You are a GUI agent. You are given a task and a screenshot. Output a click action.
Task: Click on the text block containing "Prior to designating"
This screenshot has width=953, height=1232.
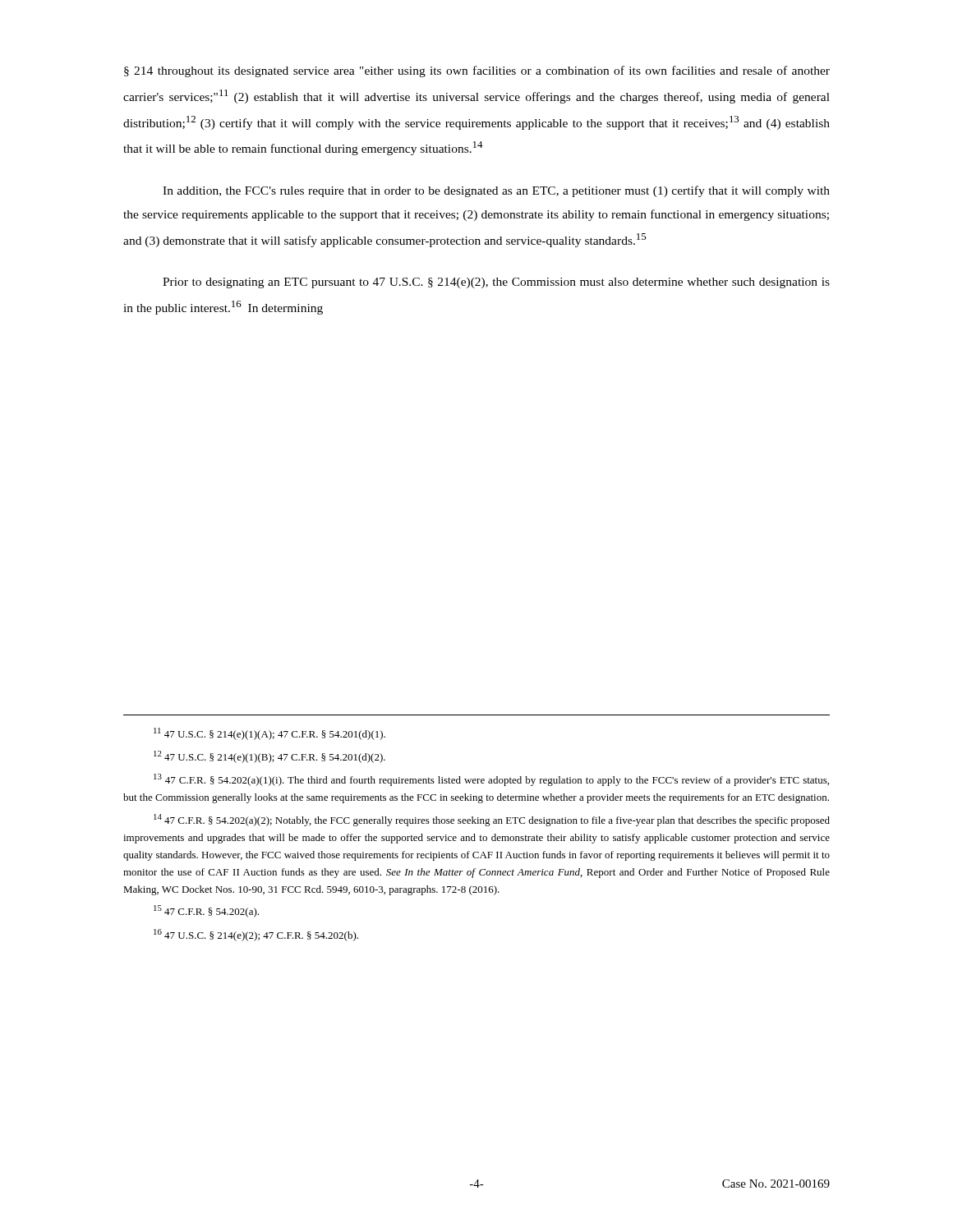coord(476,295)
